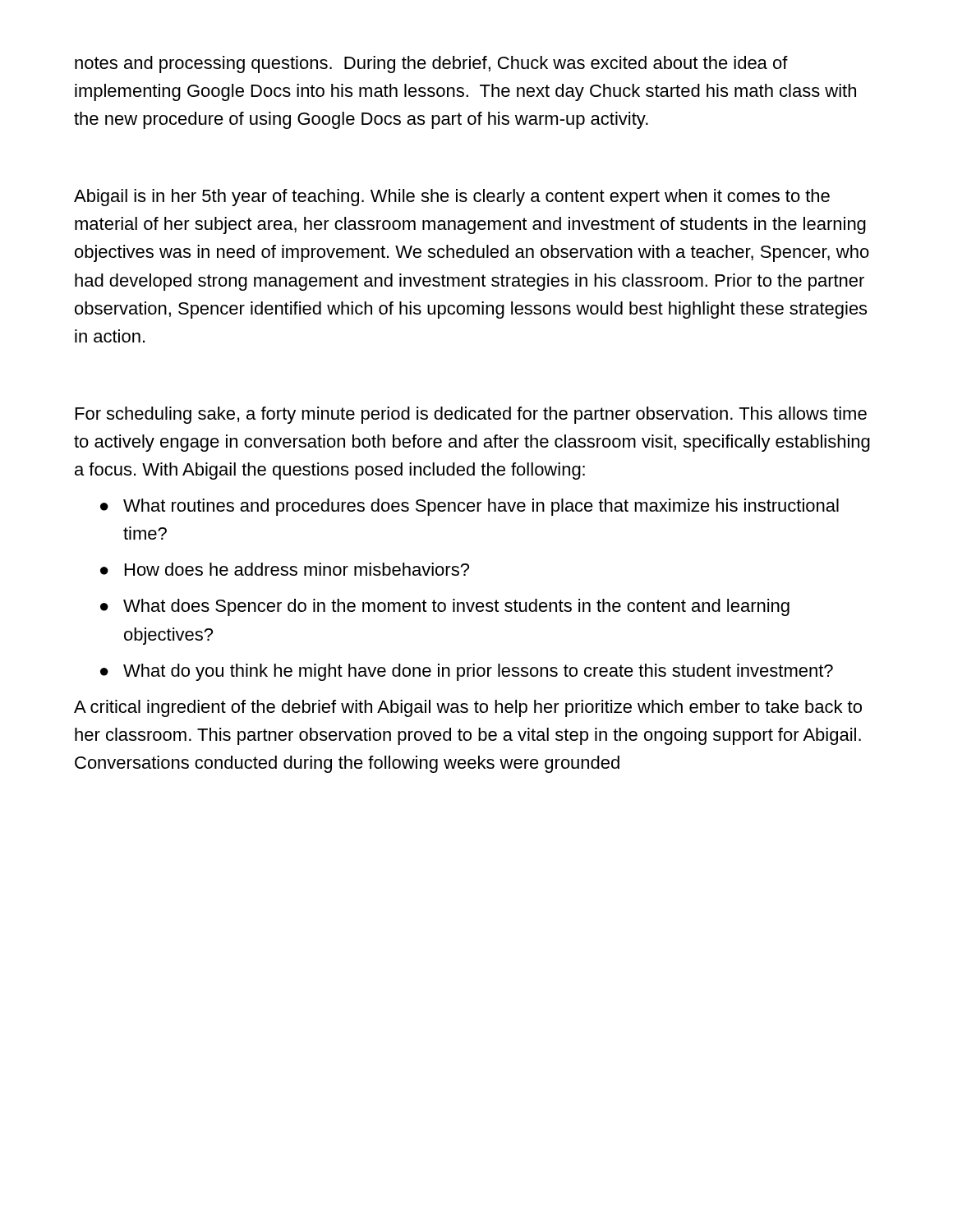
Task: Navigate to the block starting "notes and processing questions."
Action: [466, 91]
